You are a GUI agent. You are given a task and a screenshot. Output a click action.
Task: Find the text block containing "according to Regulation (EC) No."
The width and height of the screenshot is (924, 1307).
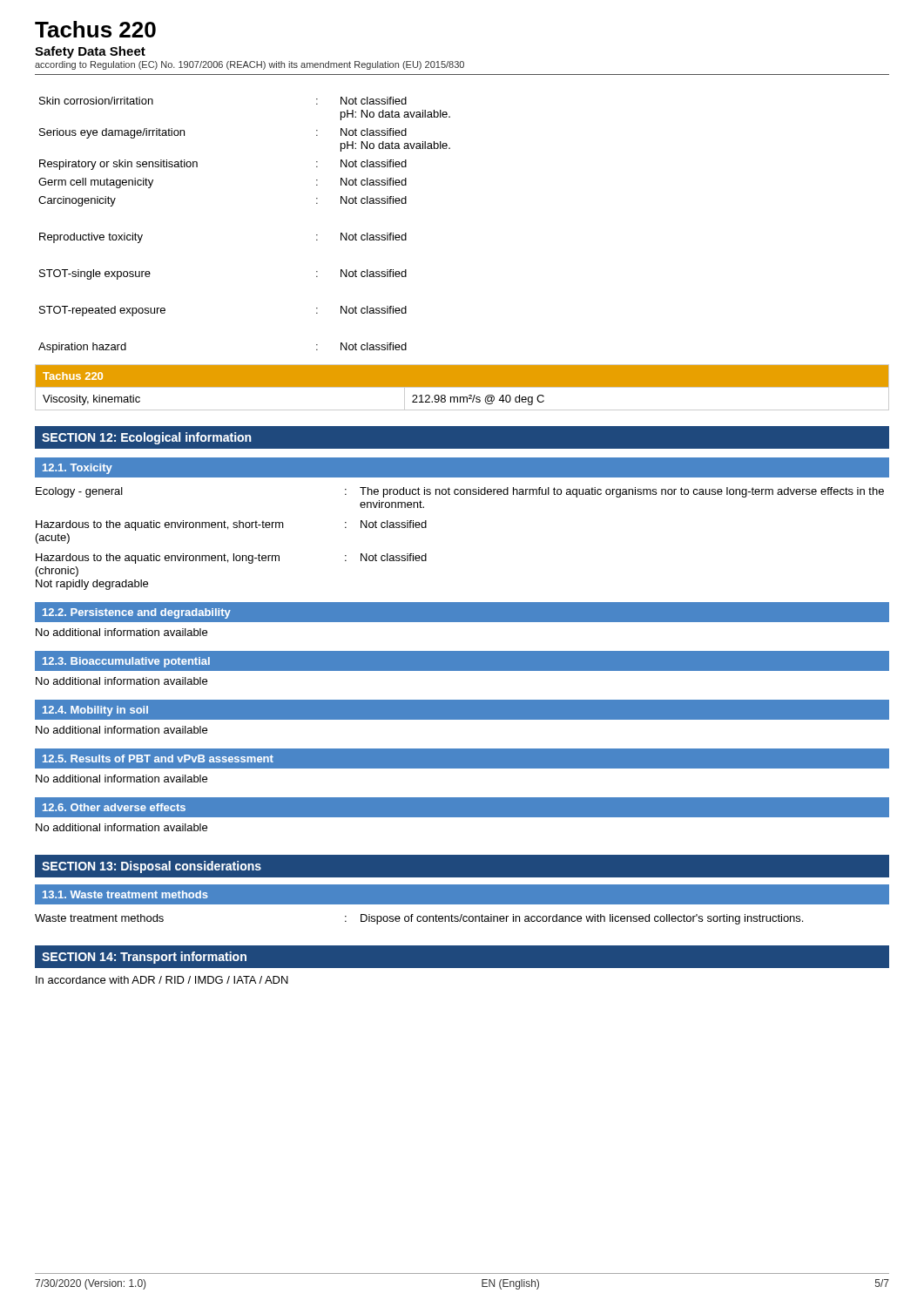pos(250,64)
